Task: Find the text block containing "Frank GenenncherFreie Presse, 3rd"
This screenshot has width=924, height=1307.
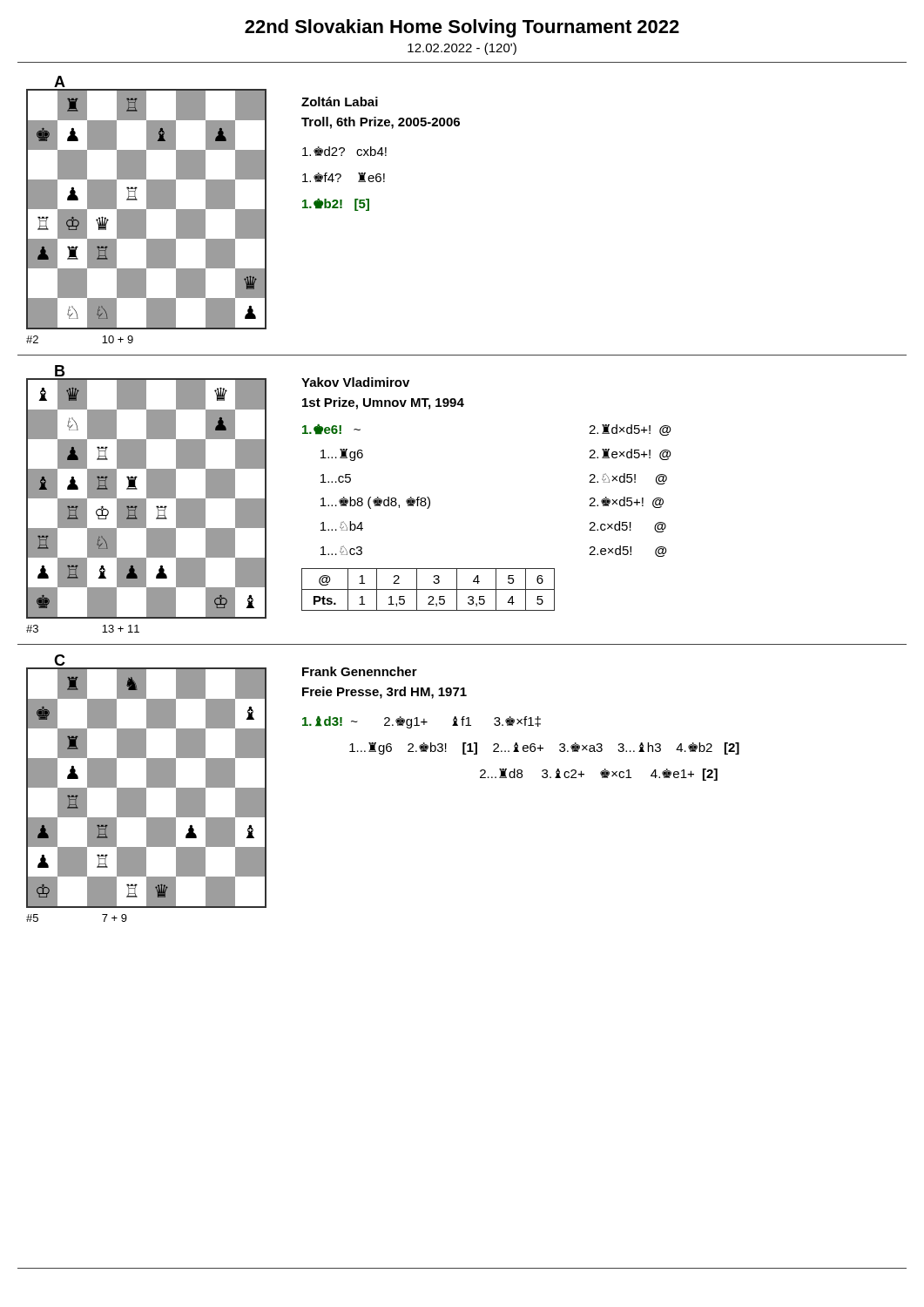Action: click(x=384, y=681)
